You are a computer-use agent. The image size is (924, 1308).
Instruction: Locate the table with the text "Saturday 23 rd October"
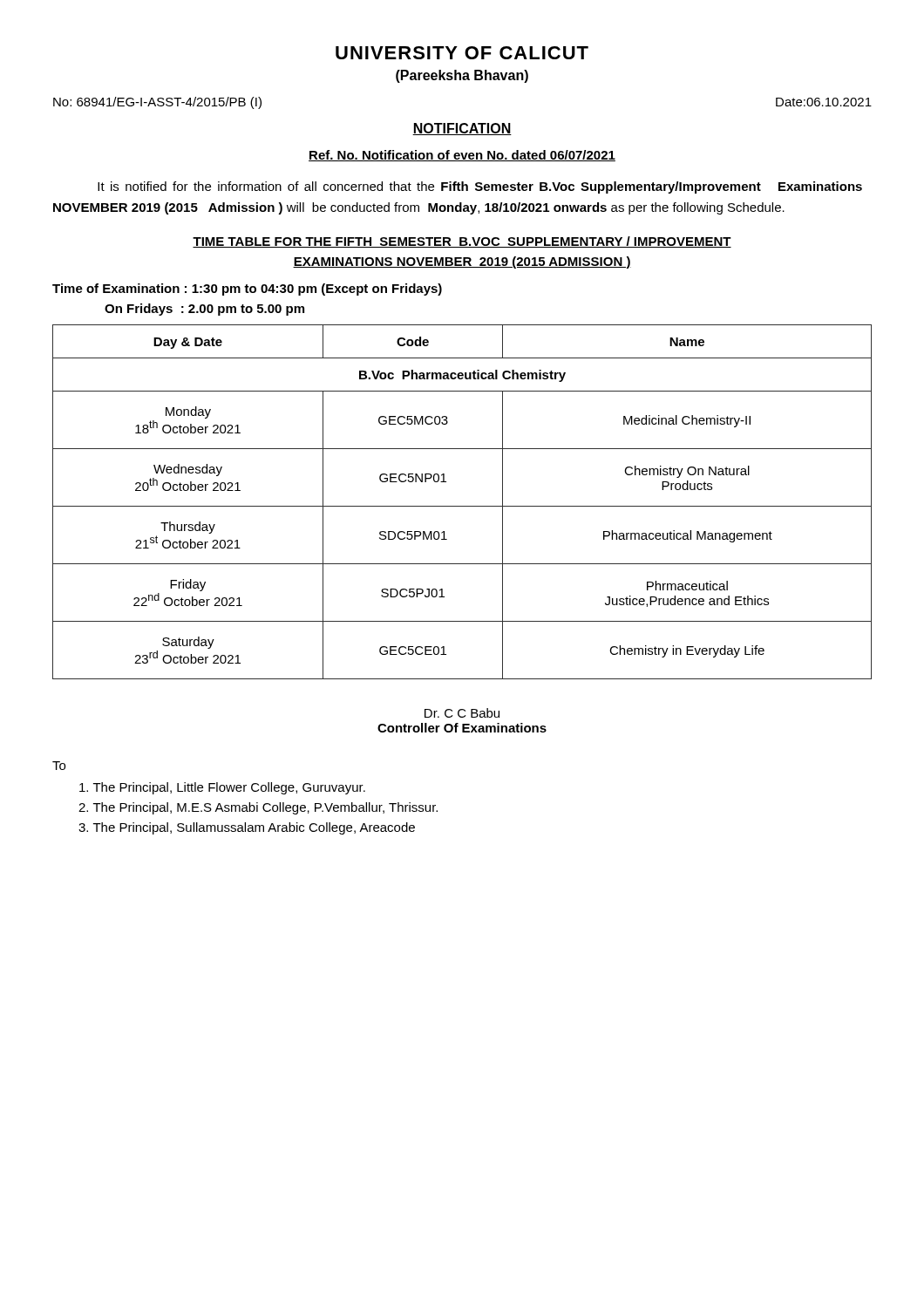(x=462, y=502)
